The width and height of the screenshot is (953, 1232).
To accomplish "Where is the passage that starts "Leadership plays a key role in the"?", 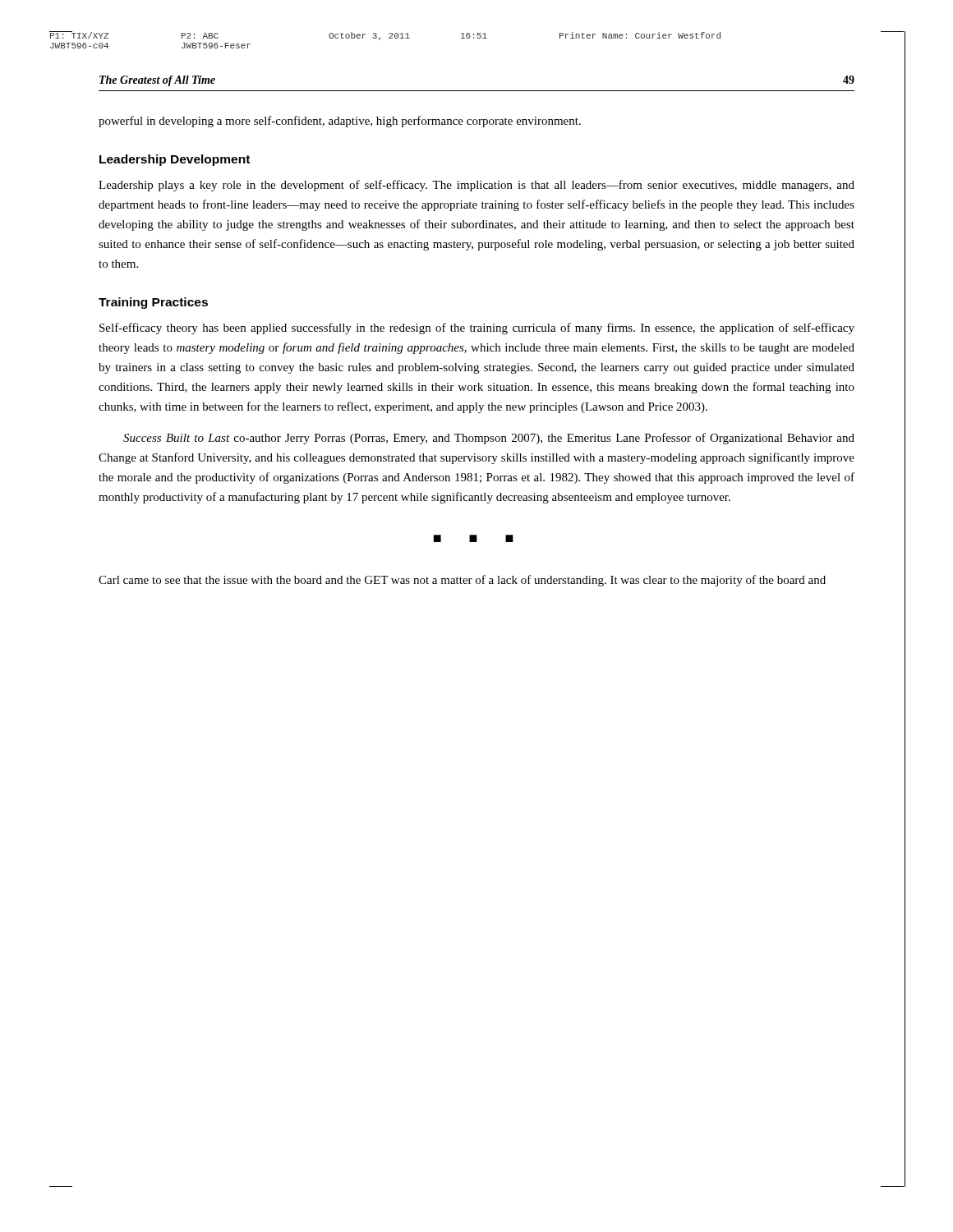I will pos(476,224).
